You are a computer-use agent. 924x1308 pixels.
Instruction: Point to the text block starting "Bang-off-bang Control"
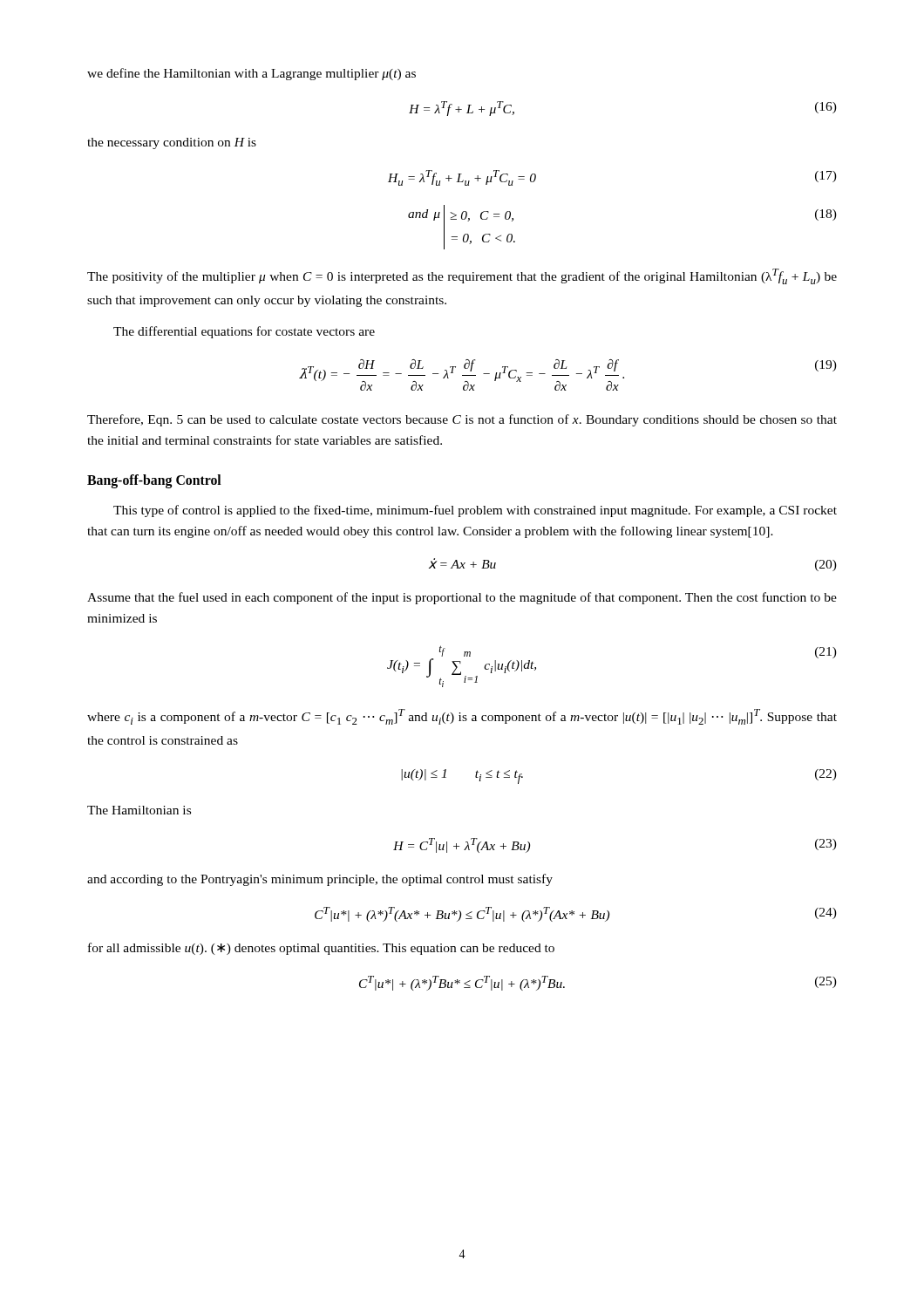pos(154,480)
